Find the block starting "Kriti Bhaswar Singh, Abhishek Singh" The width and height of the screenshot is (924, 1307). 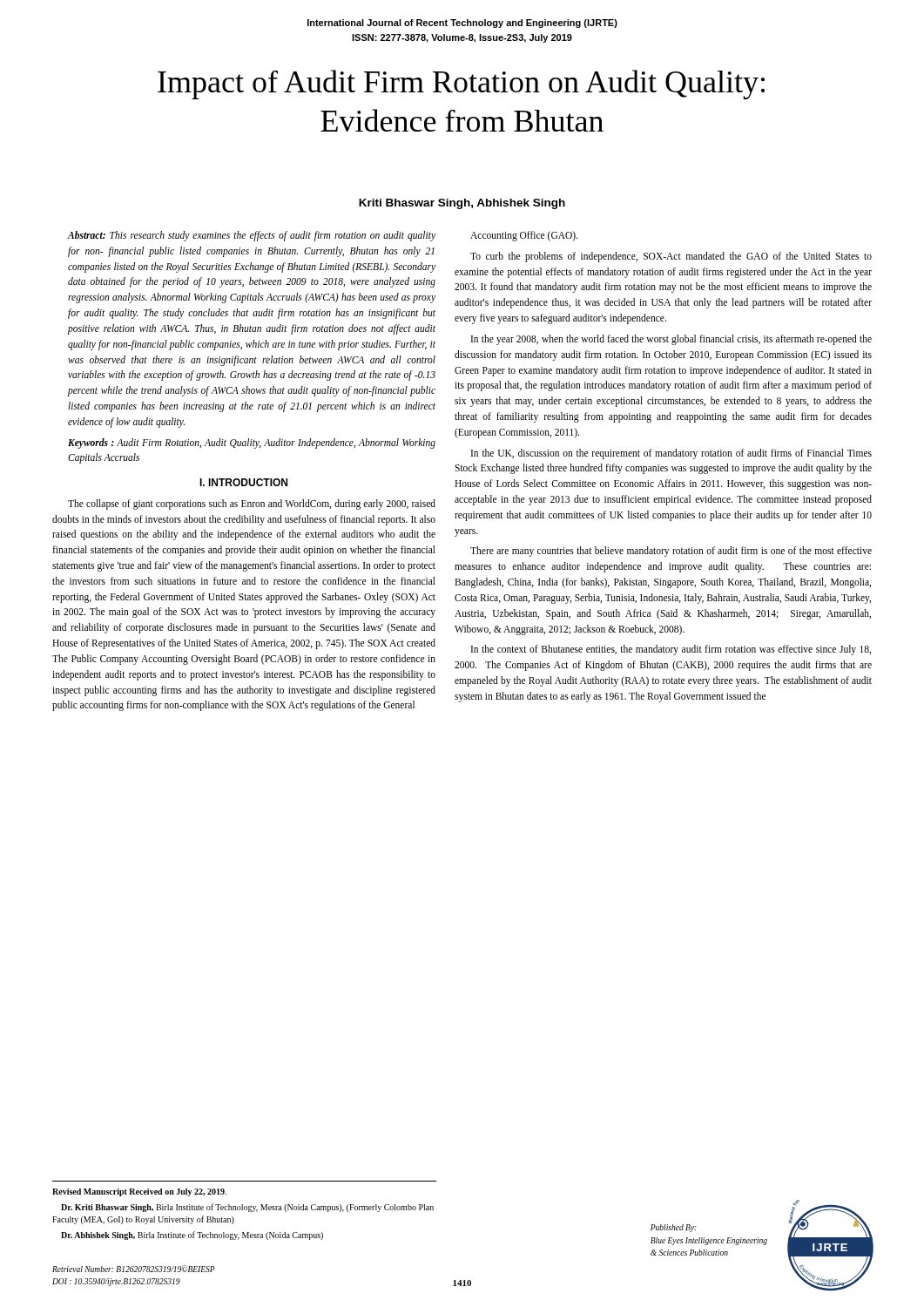462,203
